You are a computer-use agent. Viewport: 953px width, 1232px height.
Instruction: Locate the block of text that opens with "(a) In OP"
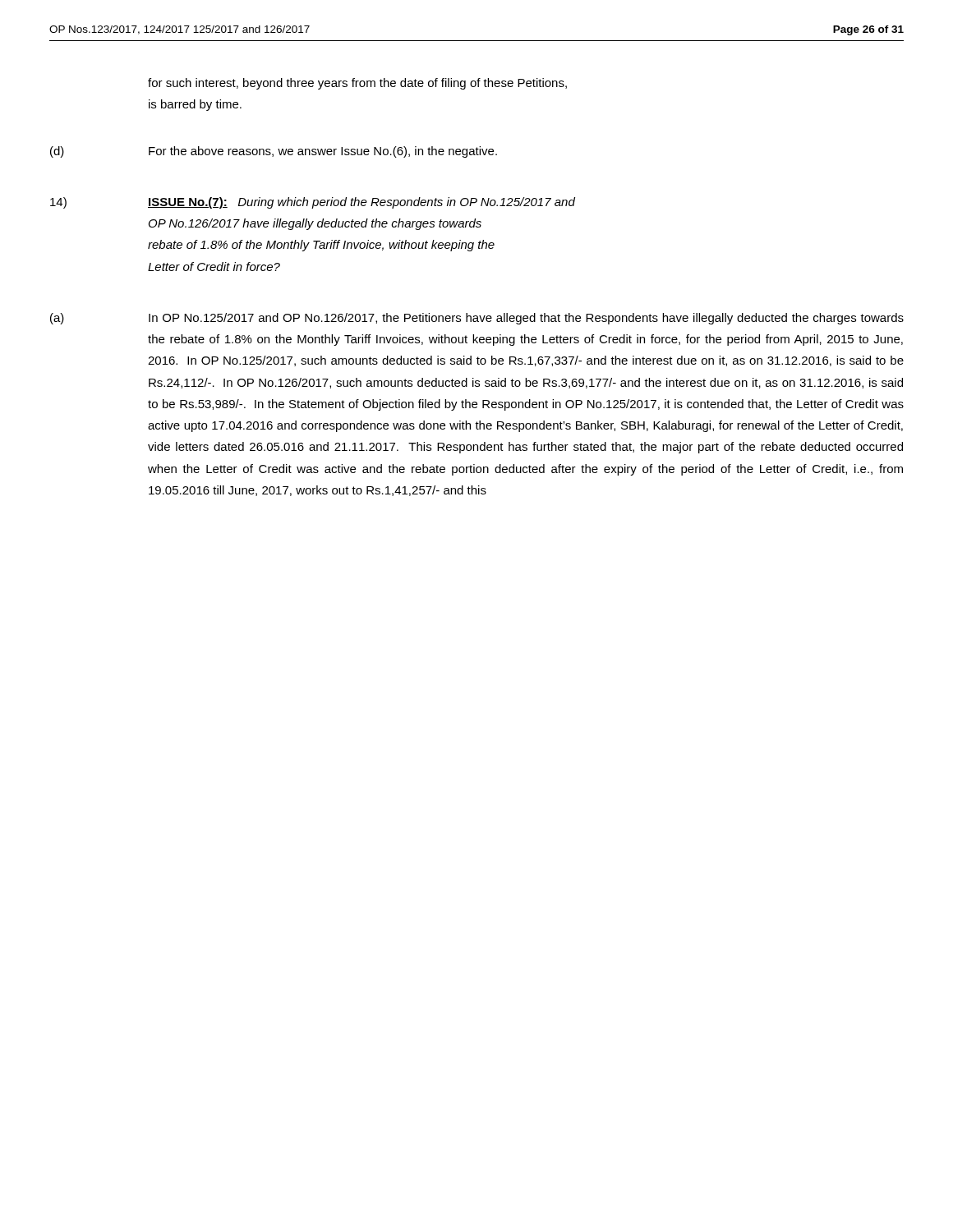476,404
